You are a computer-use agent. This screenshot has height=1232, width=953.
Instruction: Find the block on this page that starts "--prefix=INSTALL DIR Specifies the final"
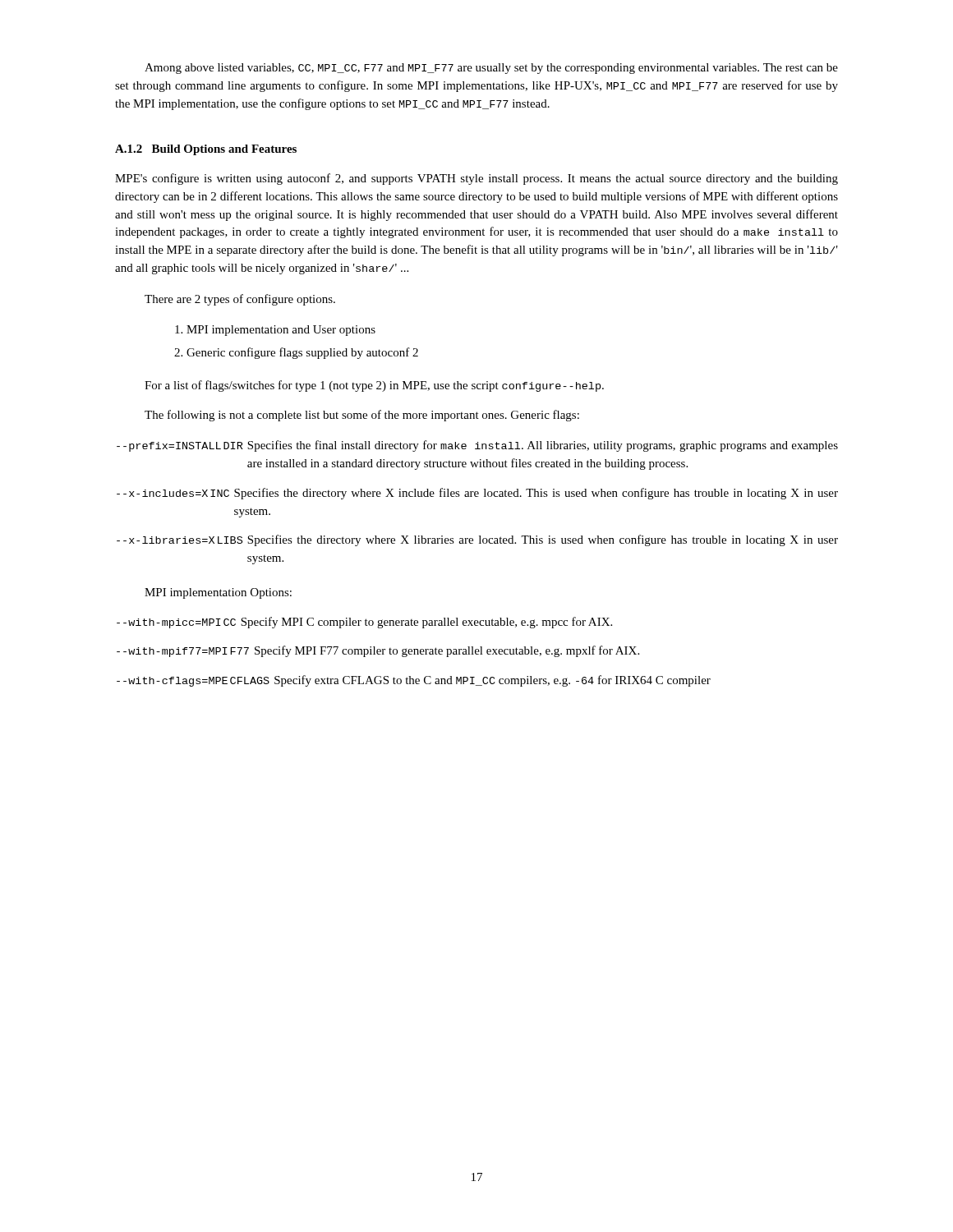476,455
